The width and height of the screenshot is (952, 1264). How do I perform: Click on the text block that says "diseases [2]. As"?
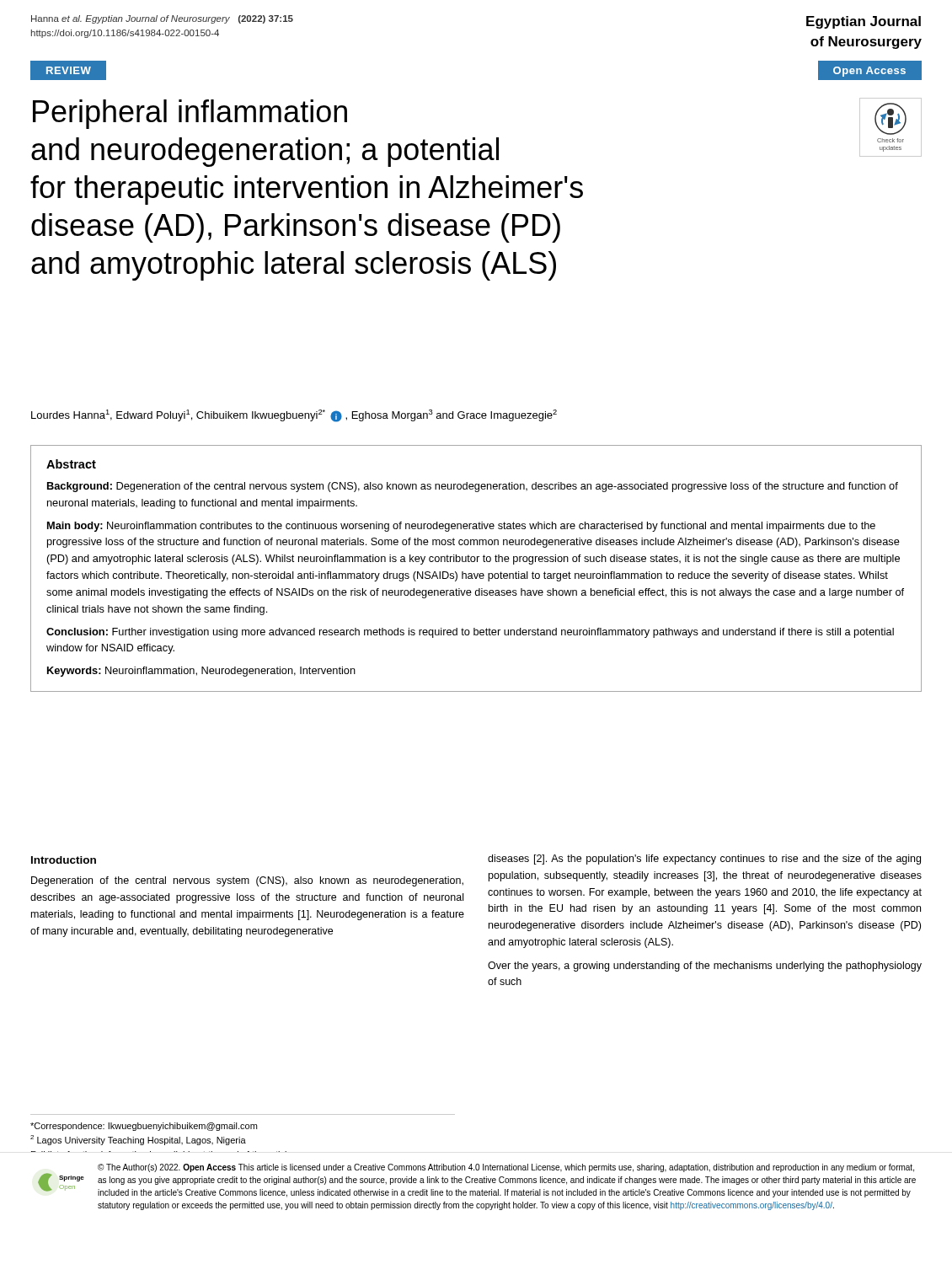[705, 921]
